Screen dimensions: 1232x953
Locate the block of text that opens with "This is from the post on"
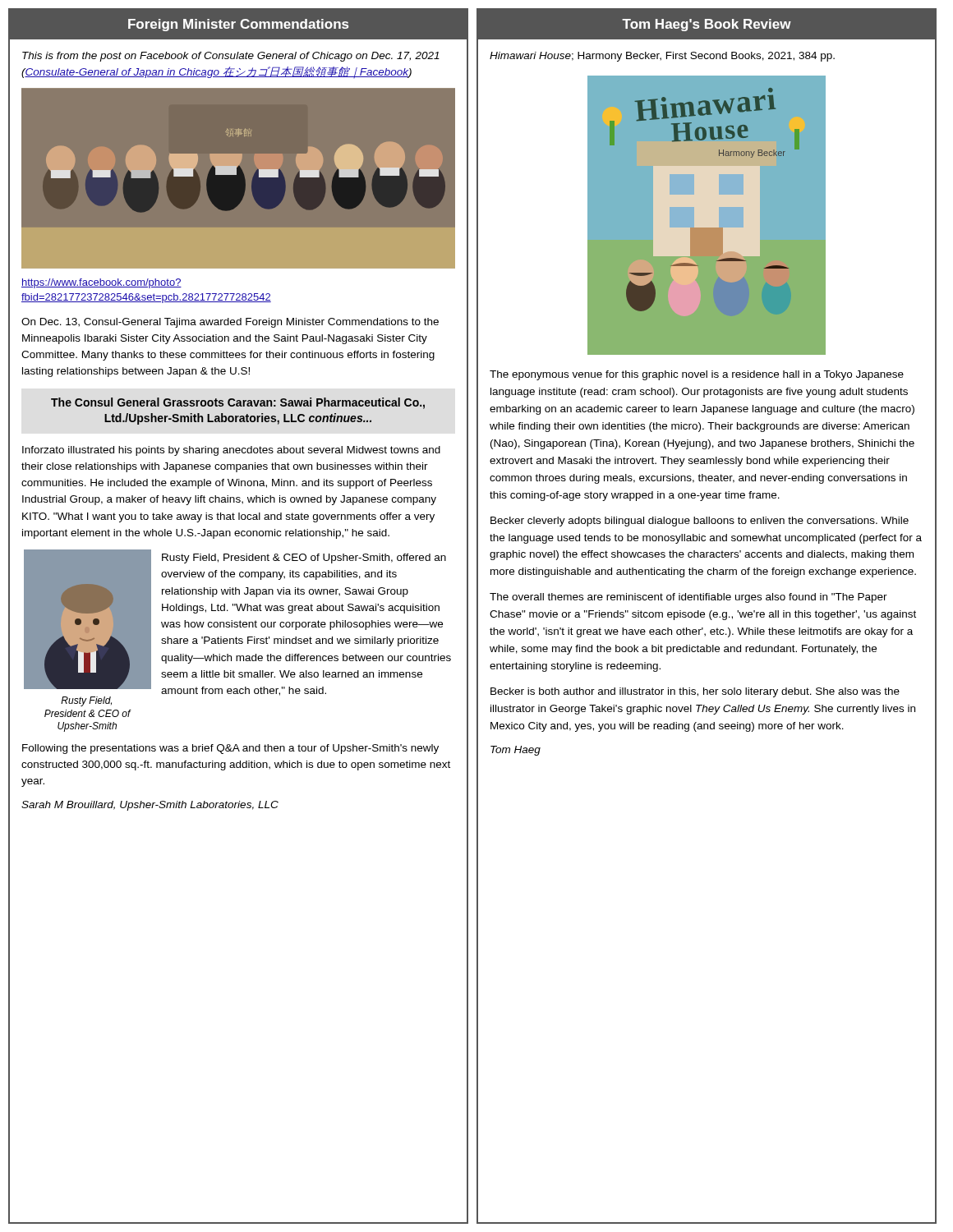tap(231, 63)
